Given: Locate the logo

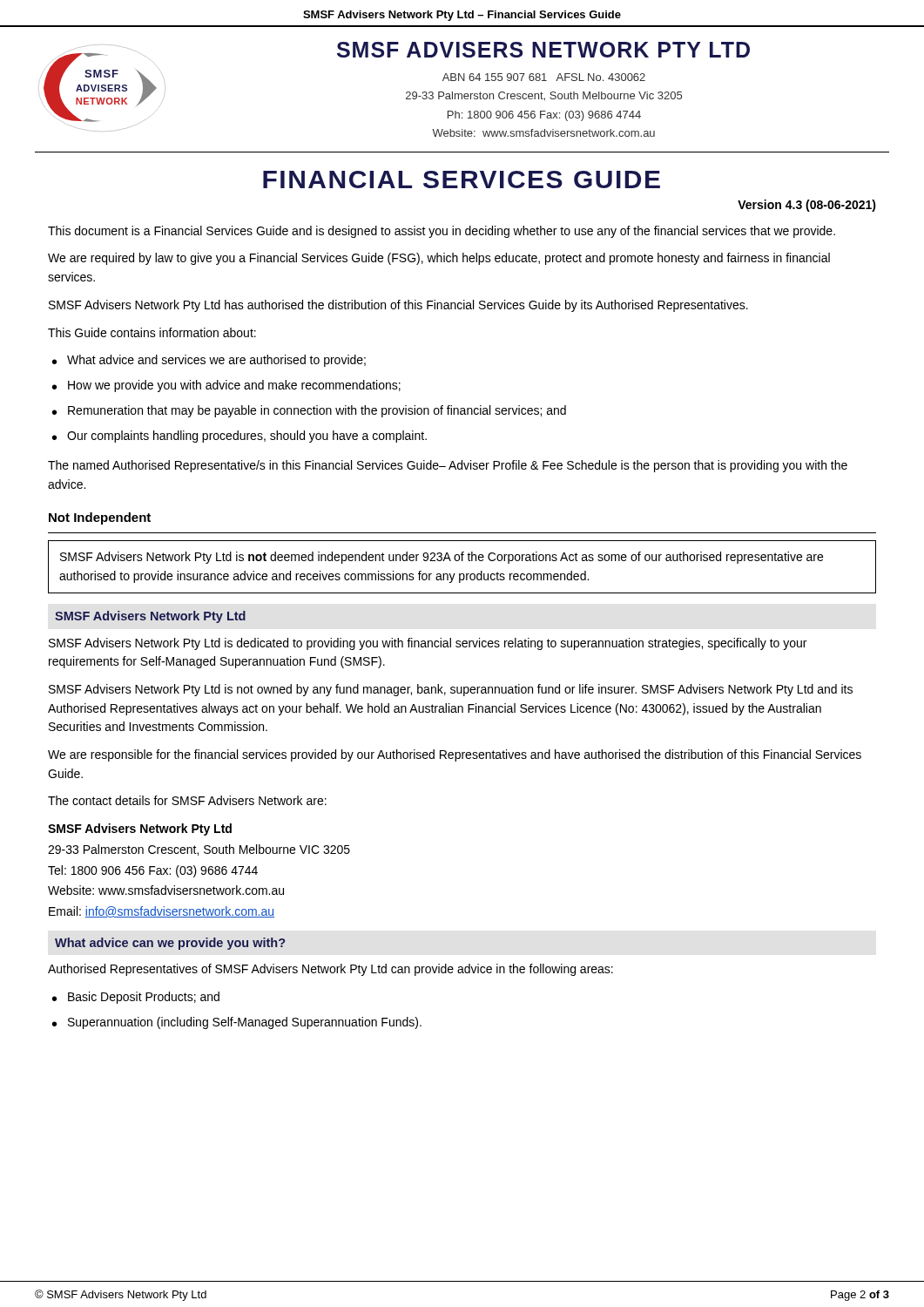Looking at the screenshot, I should click(105, 90).
